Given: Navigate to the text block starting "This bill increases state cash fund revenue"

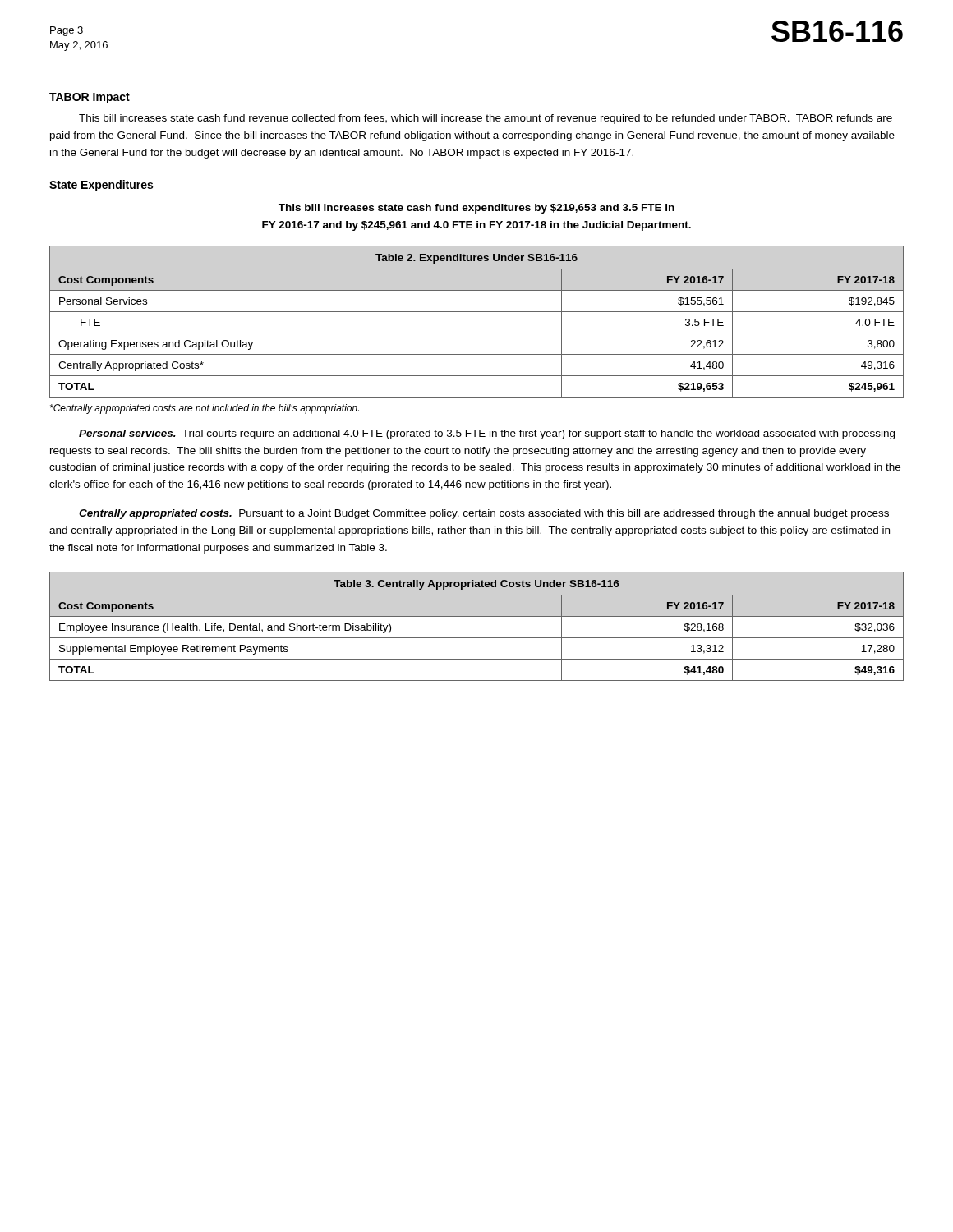Looking at the screenshot, I should (x=472, y=135).
